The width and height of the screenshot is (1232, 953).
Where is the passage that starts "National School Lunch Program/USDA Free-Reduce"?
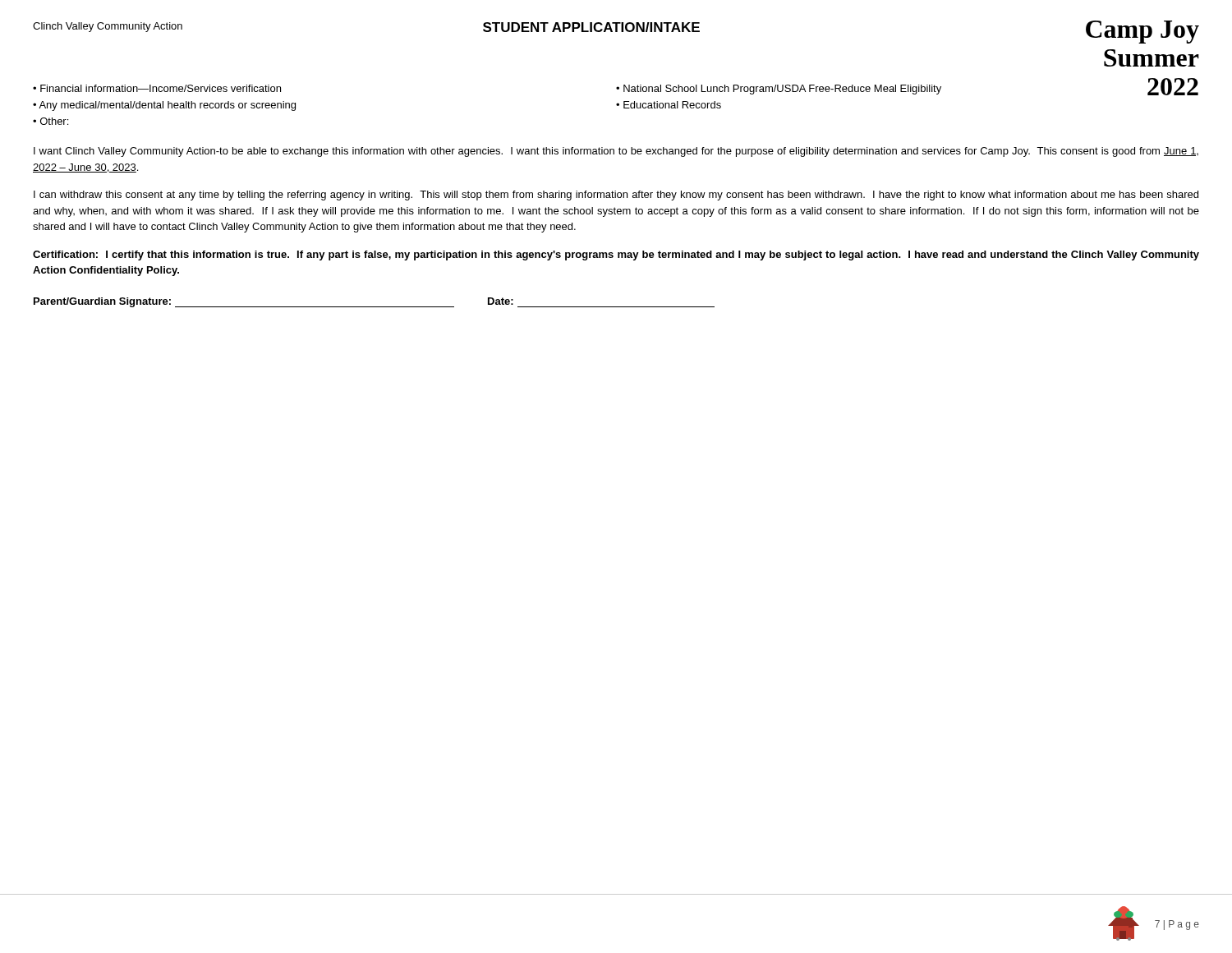click(782, 88)
